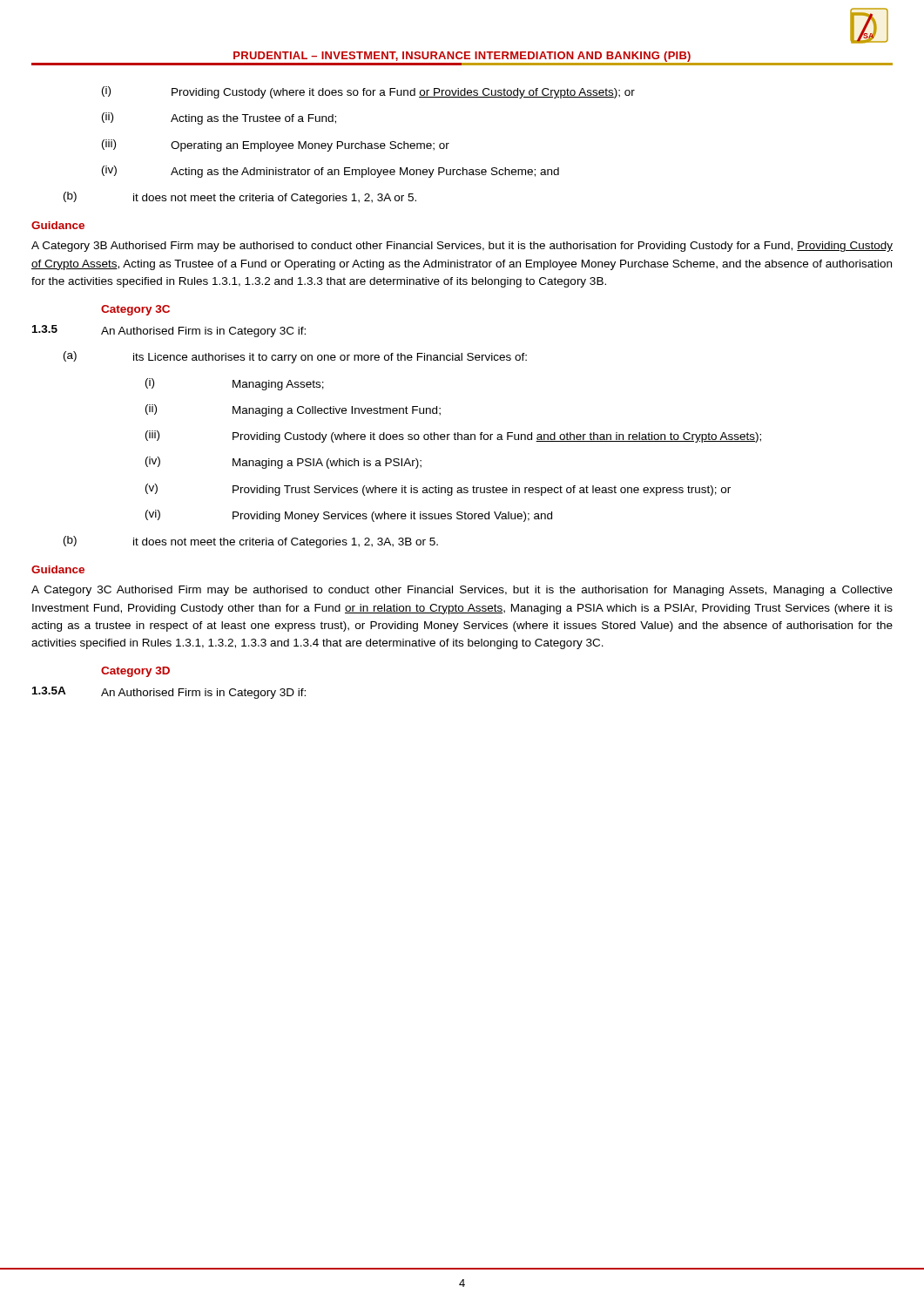Select the list item with the text "(i) Managing Assets;"
924x1307 pixels.
(x=235, y=384)
